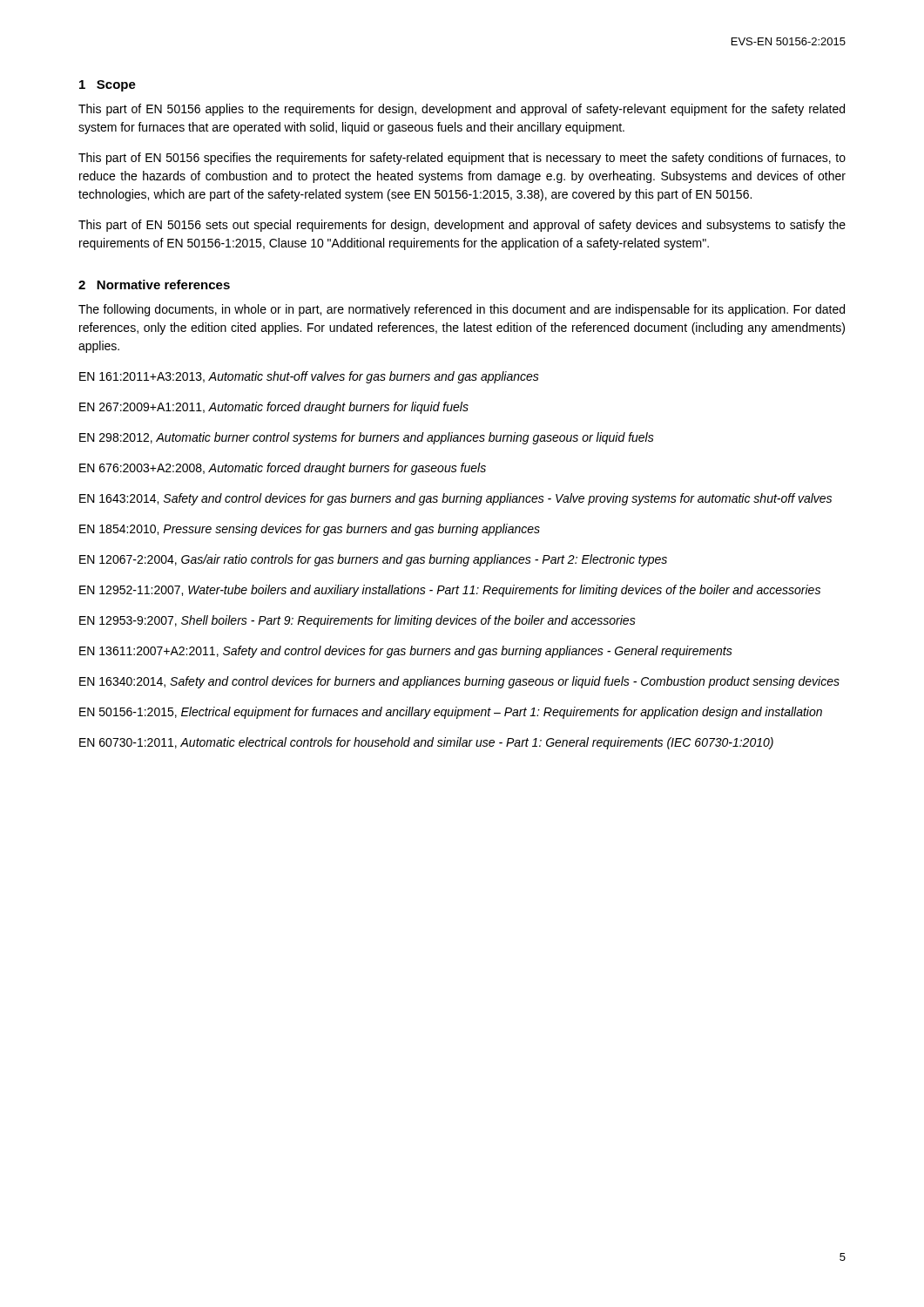Click the passage that begins "EN 298:2012, Automatic"
Viewport: 924px width, 1307px height.
[x=462, y=438]
